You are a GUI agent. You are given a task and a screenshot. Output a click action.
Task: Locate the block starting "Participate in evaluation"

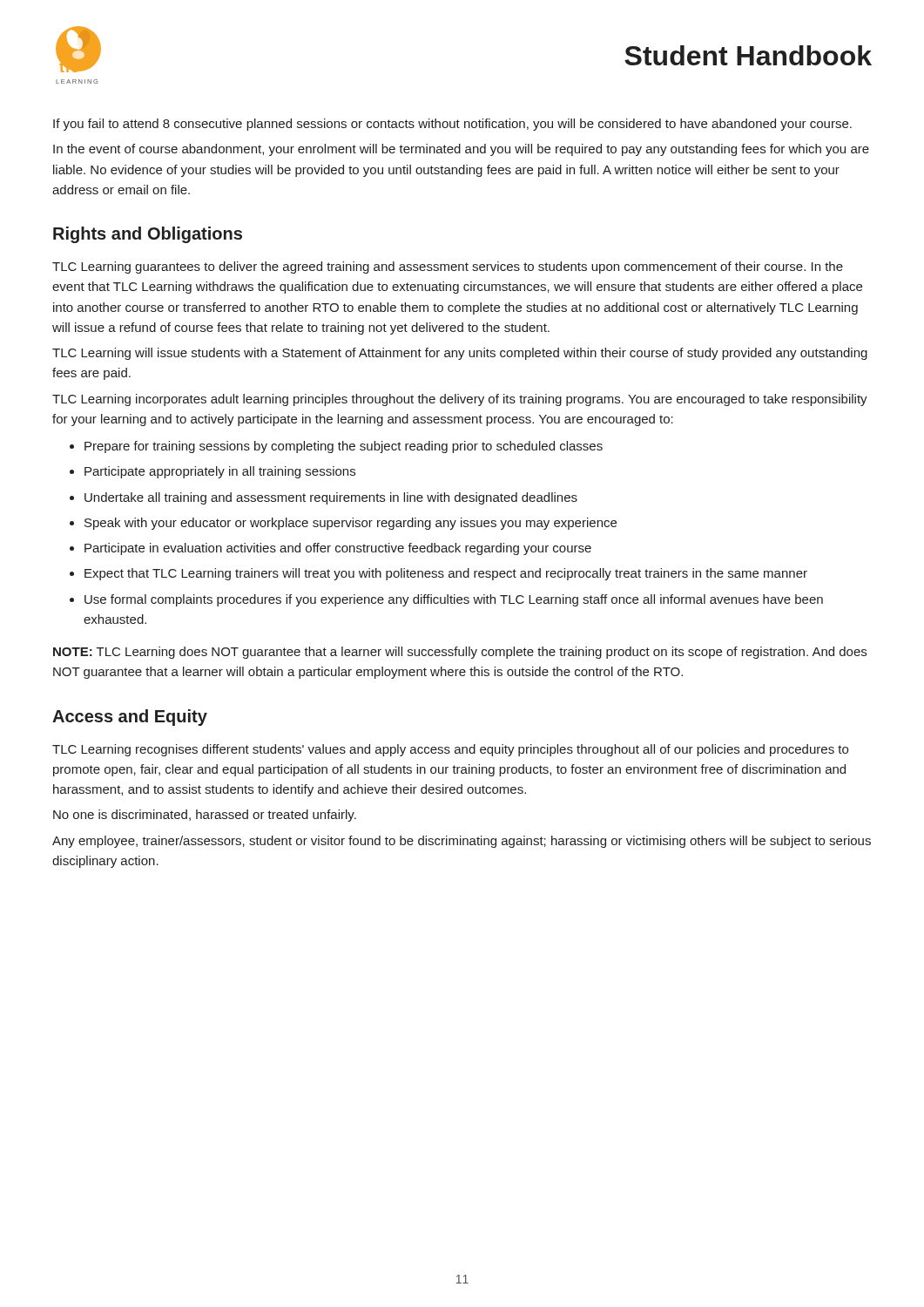pyautogui.click(x=338, y=548)
